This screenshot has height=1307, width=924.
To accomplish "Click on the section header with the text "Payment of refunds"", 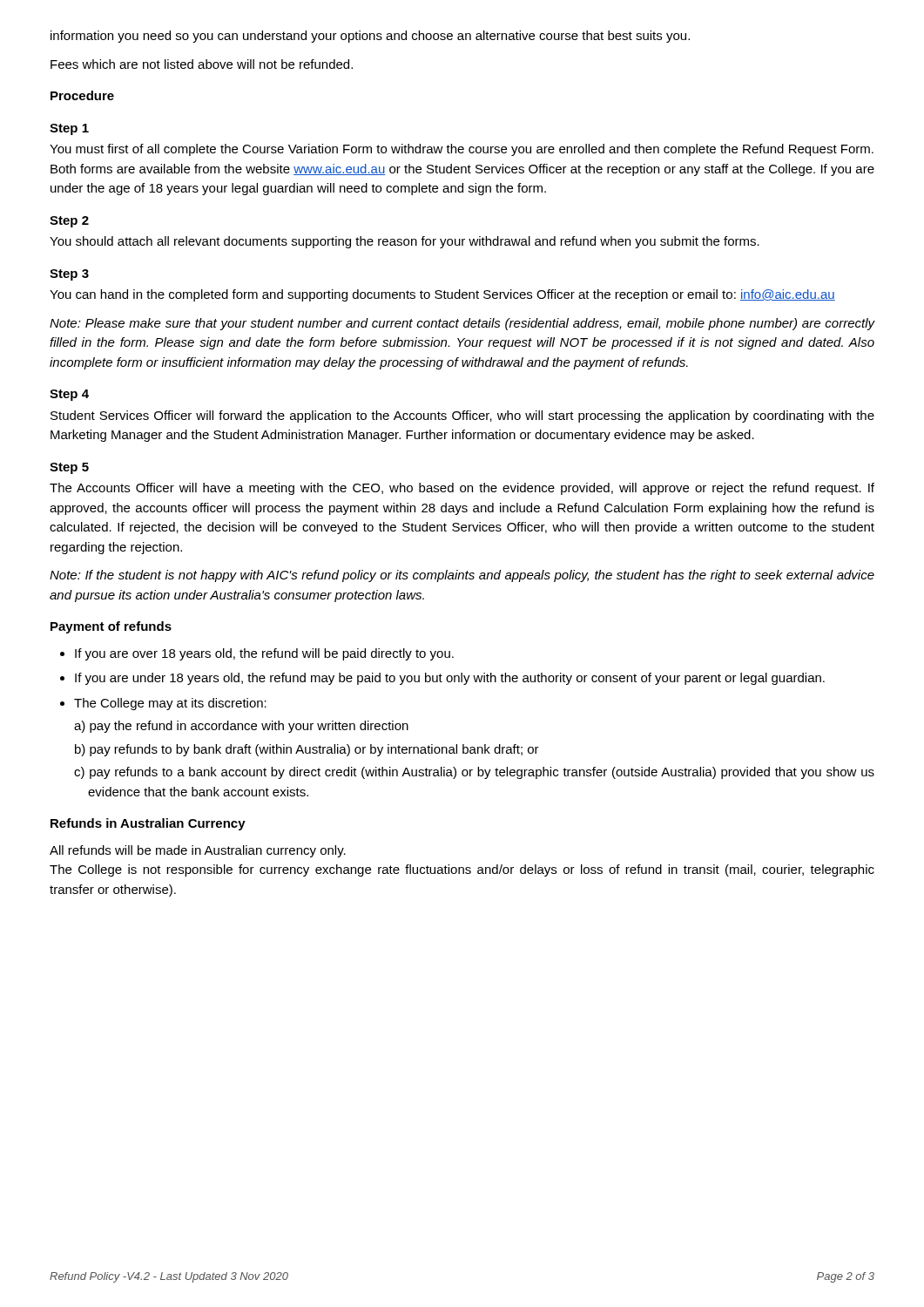I will 111,627.
